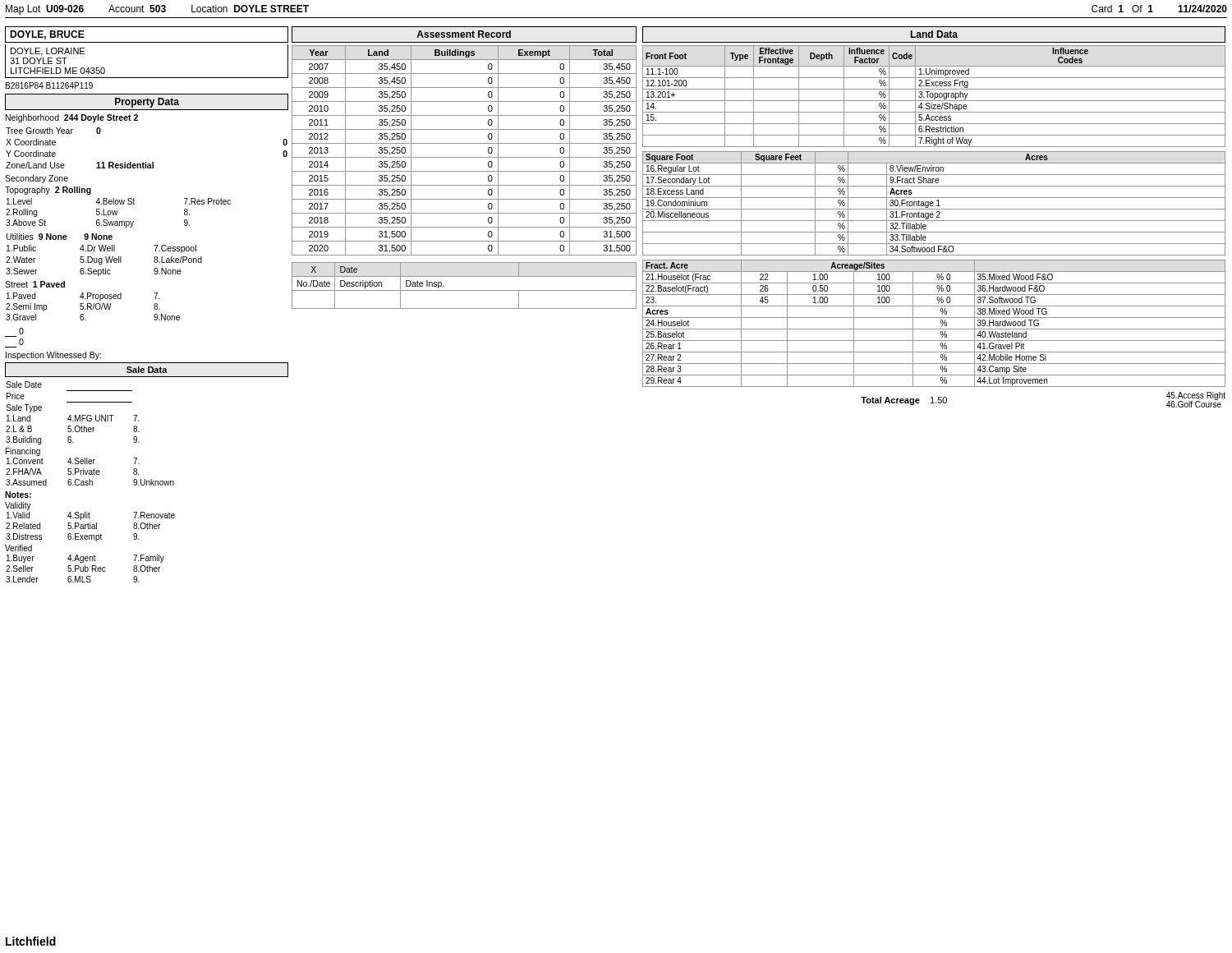
Task: Click on the text block starting "DOYLE, LORAINE 31 DOYLE ST LITCHFIELD ME 04350"
Action: (58, 61)
